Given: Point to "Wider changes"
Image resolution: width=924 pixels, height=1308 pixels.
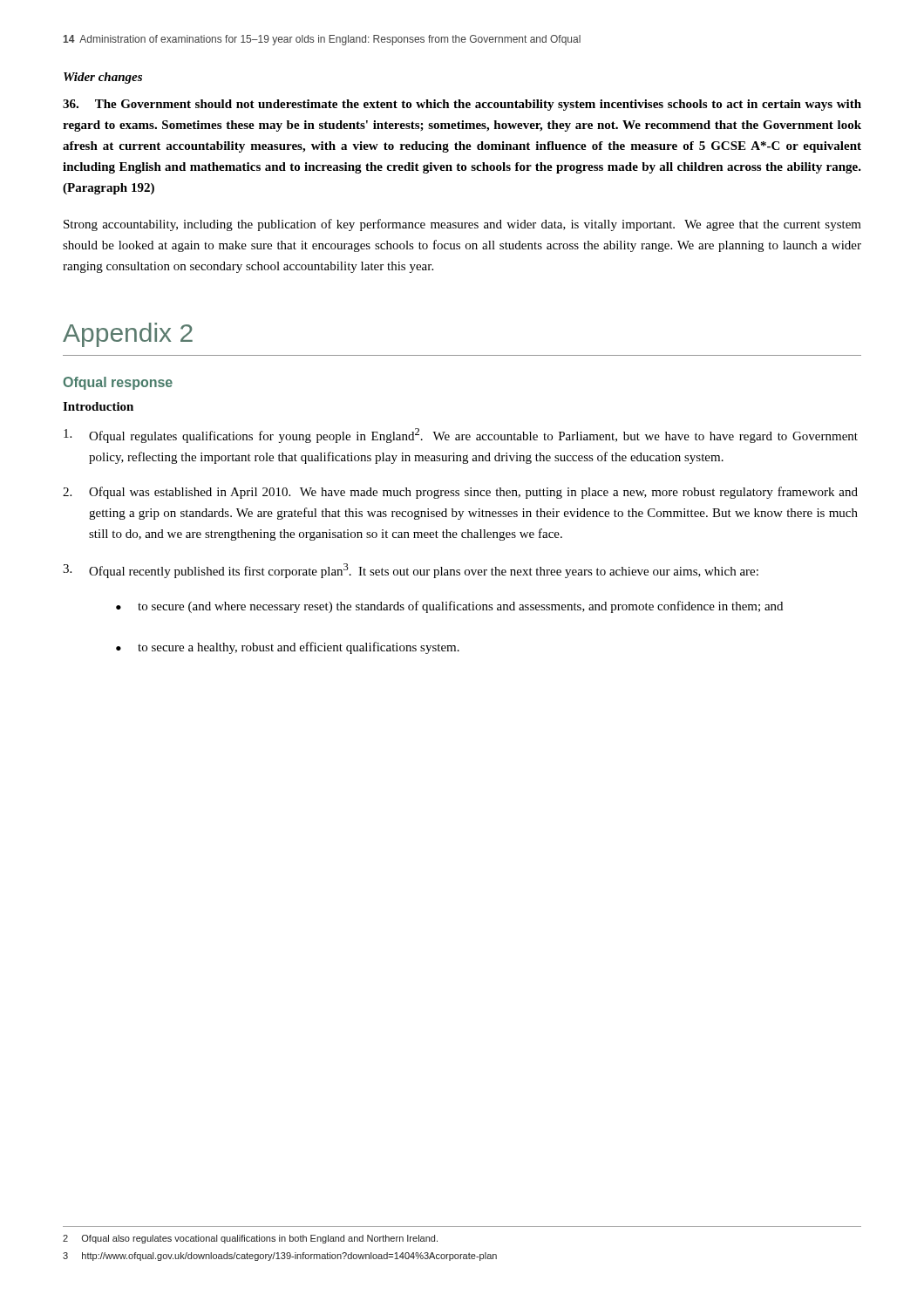Looking at the screenshot, I should pyautogui.click(x=103, y=77).
